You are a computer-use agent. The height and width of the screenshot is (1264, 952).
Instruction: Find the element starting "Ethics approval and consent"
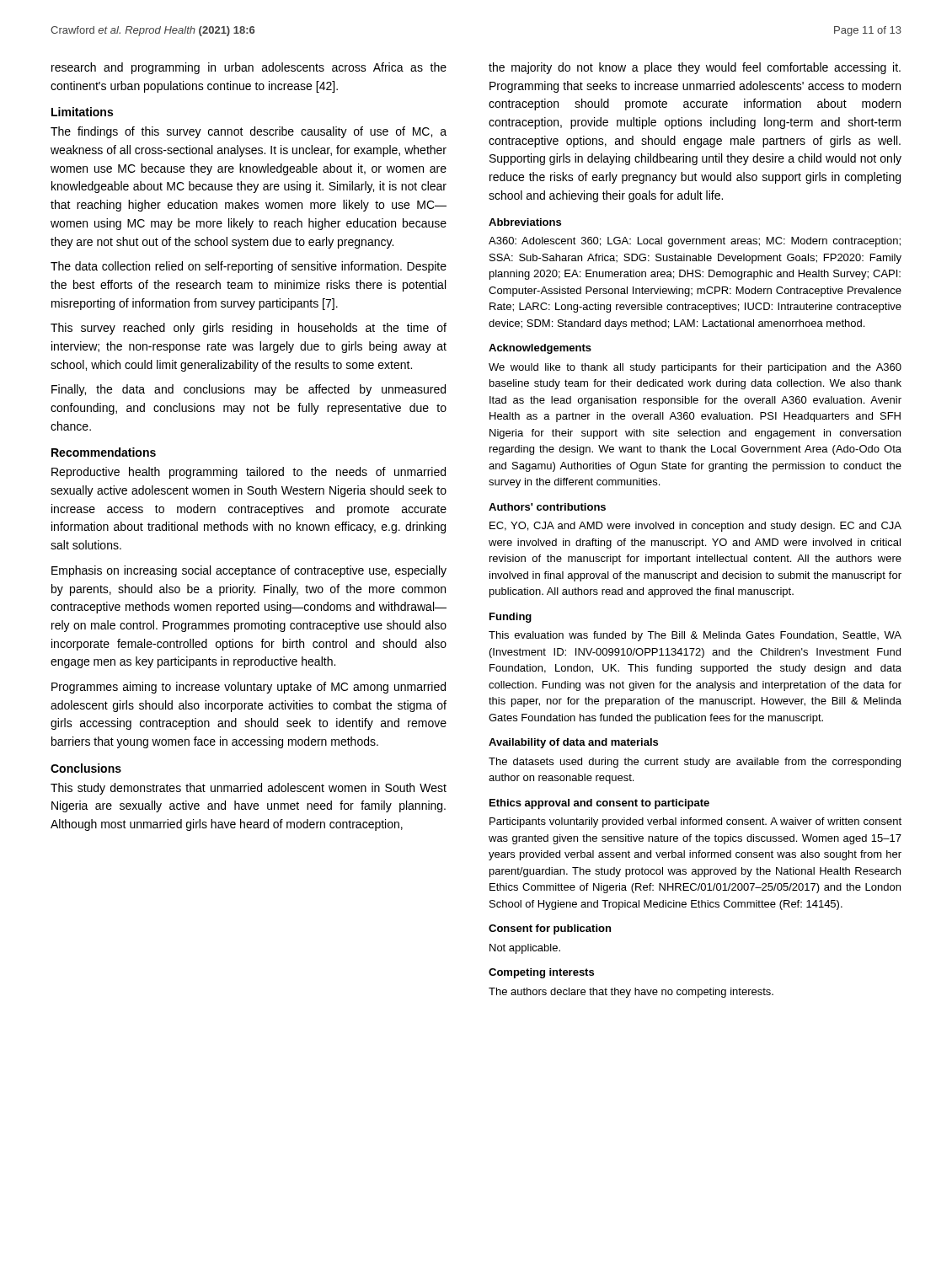pyautogui.click(x=599, y=802)
